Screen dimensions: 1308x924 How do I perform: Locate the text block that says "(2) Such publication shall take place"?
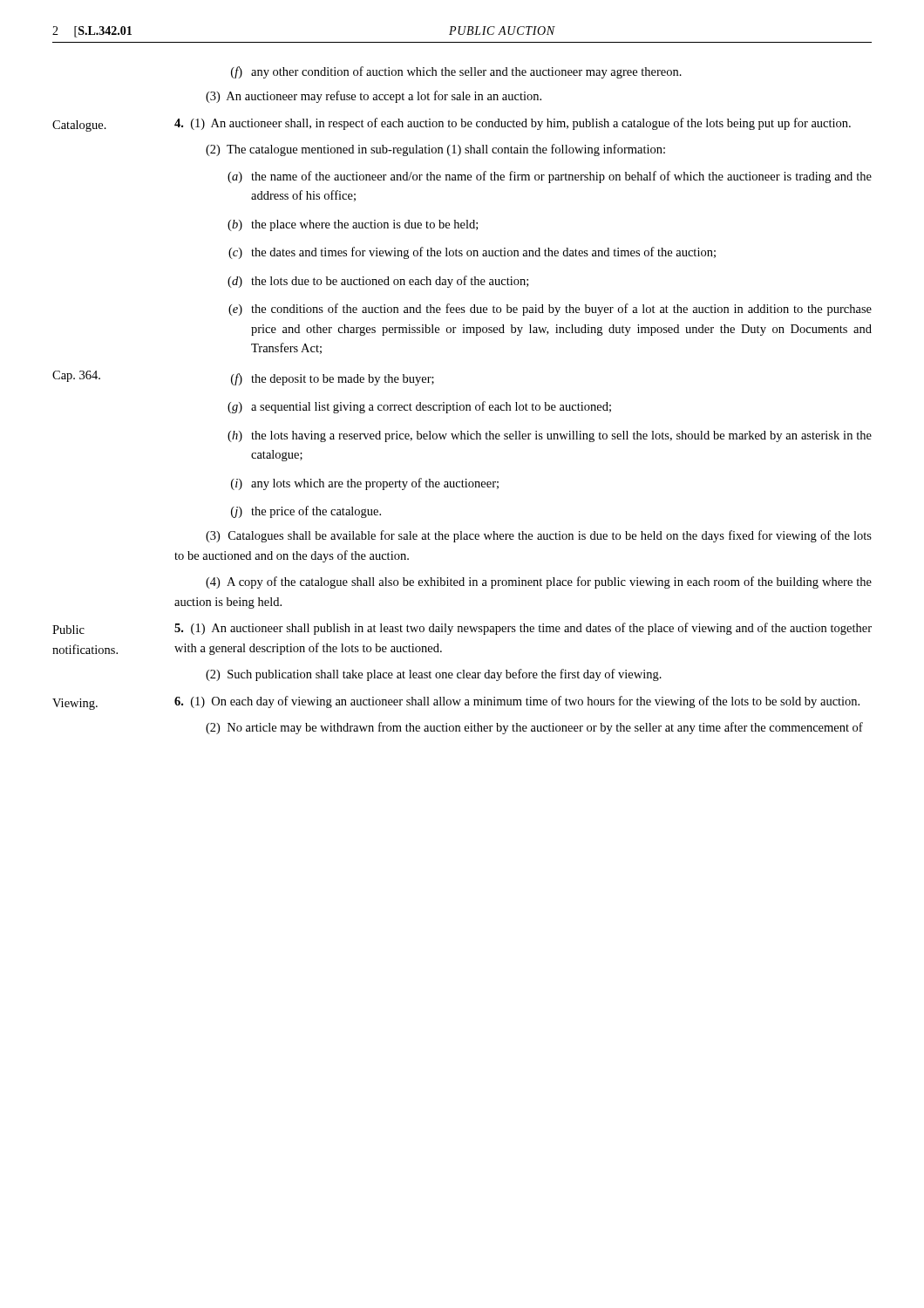[523, 674]
